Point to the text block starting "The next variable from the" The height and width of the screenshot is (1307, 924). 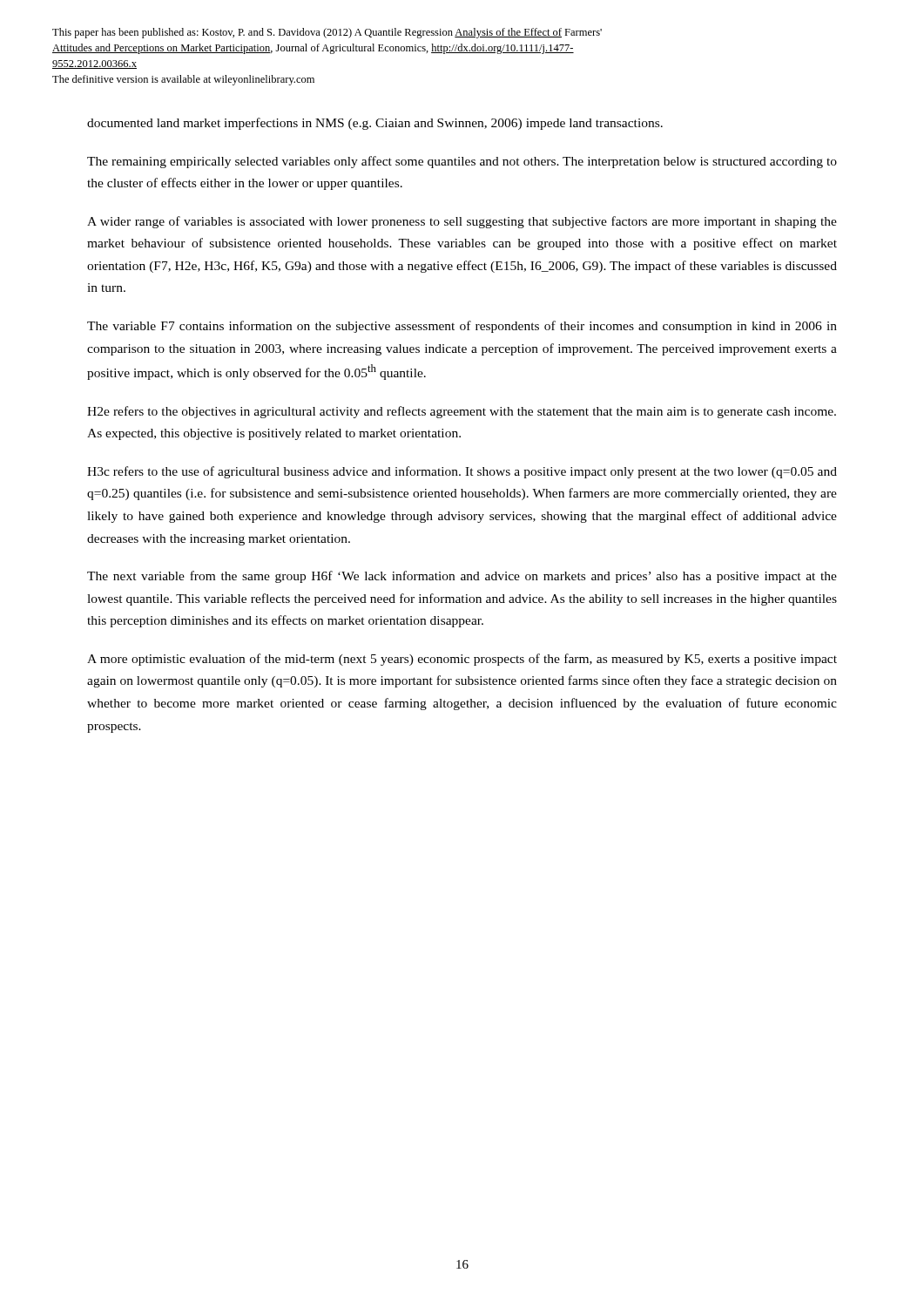pyautogui.click(x=462, y=598)
